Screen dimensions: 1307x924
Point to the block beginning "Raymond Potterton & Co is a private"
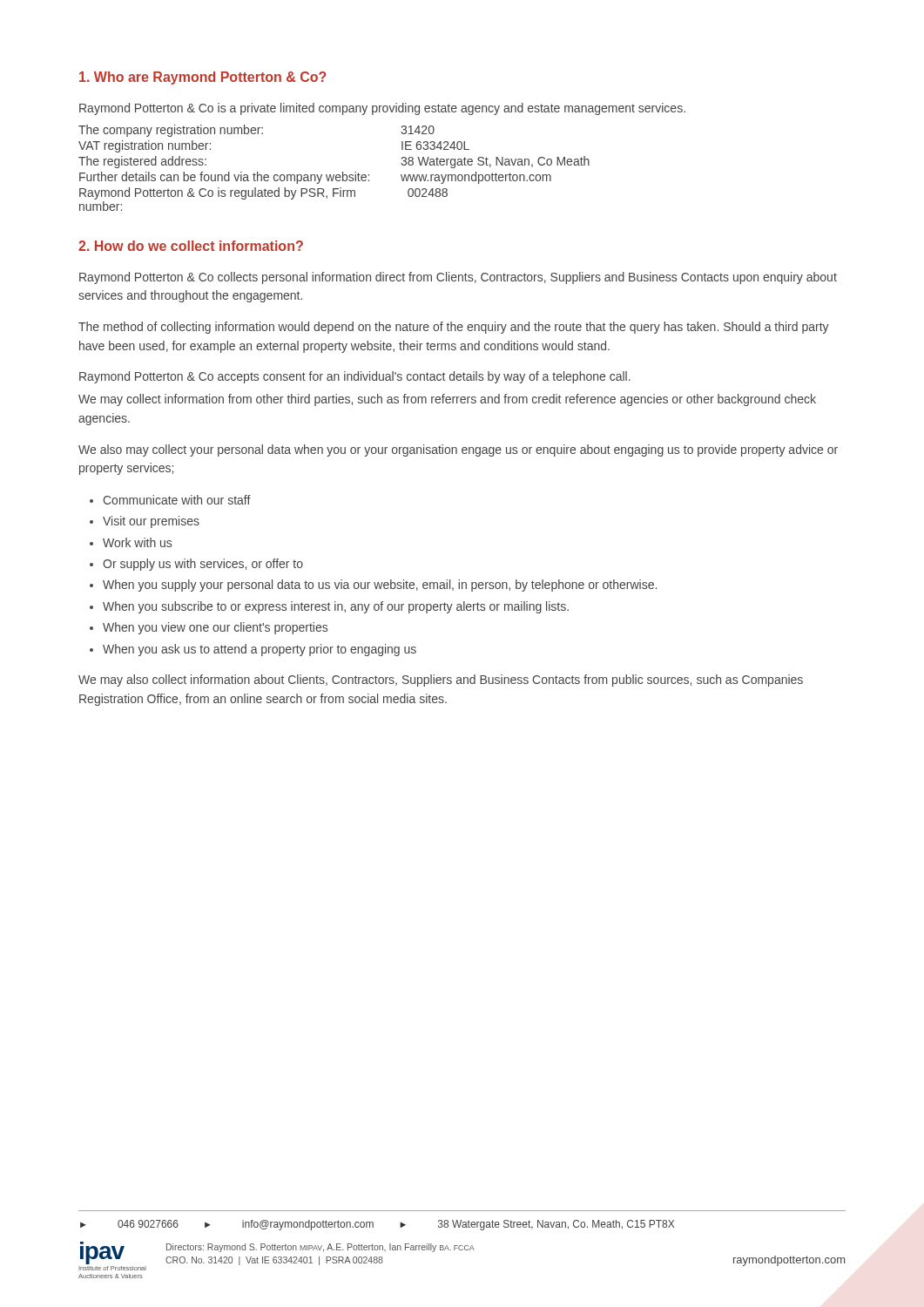pos(382,108)
